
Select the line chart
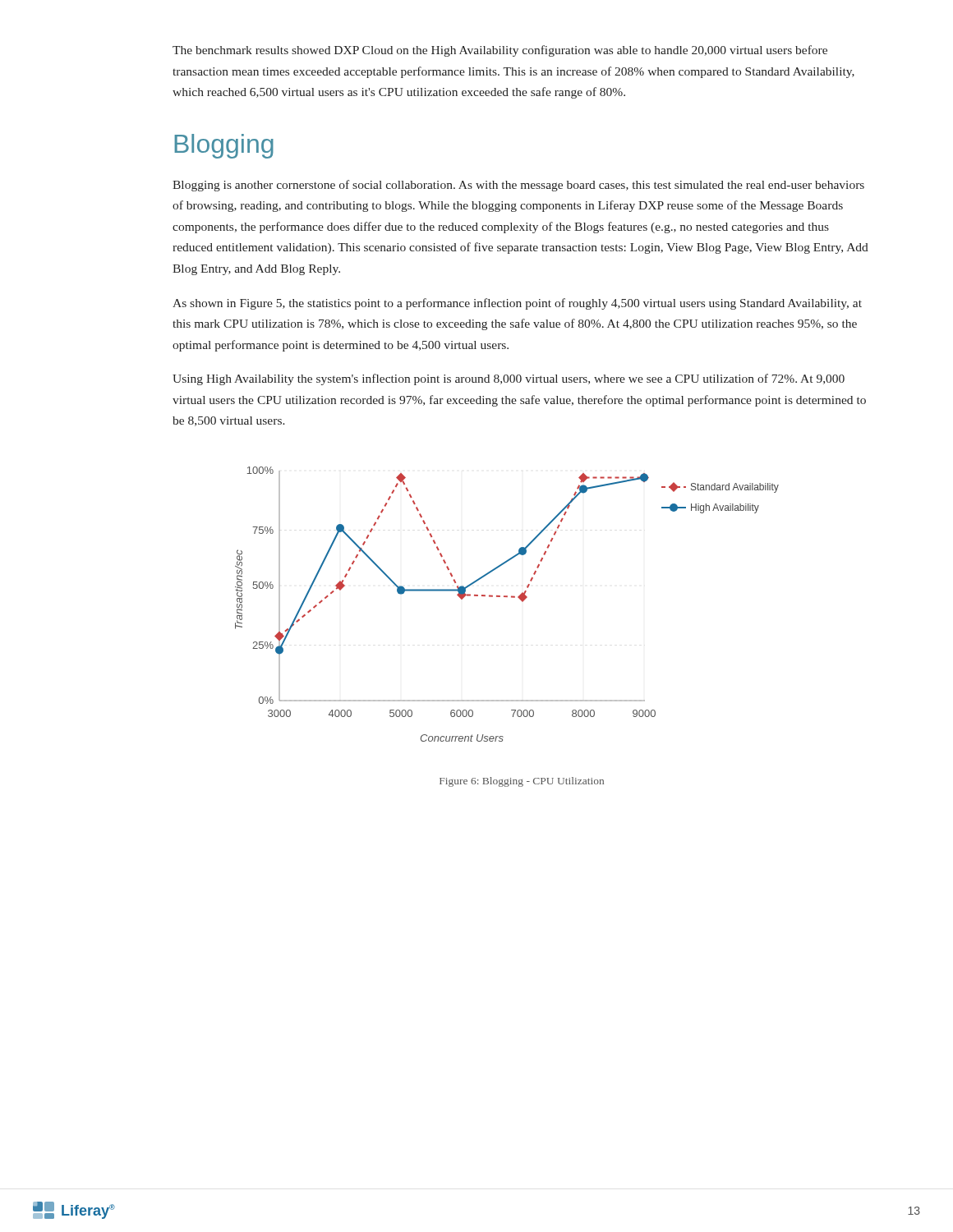[522, 610]
